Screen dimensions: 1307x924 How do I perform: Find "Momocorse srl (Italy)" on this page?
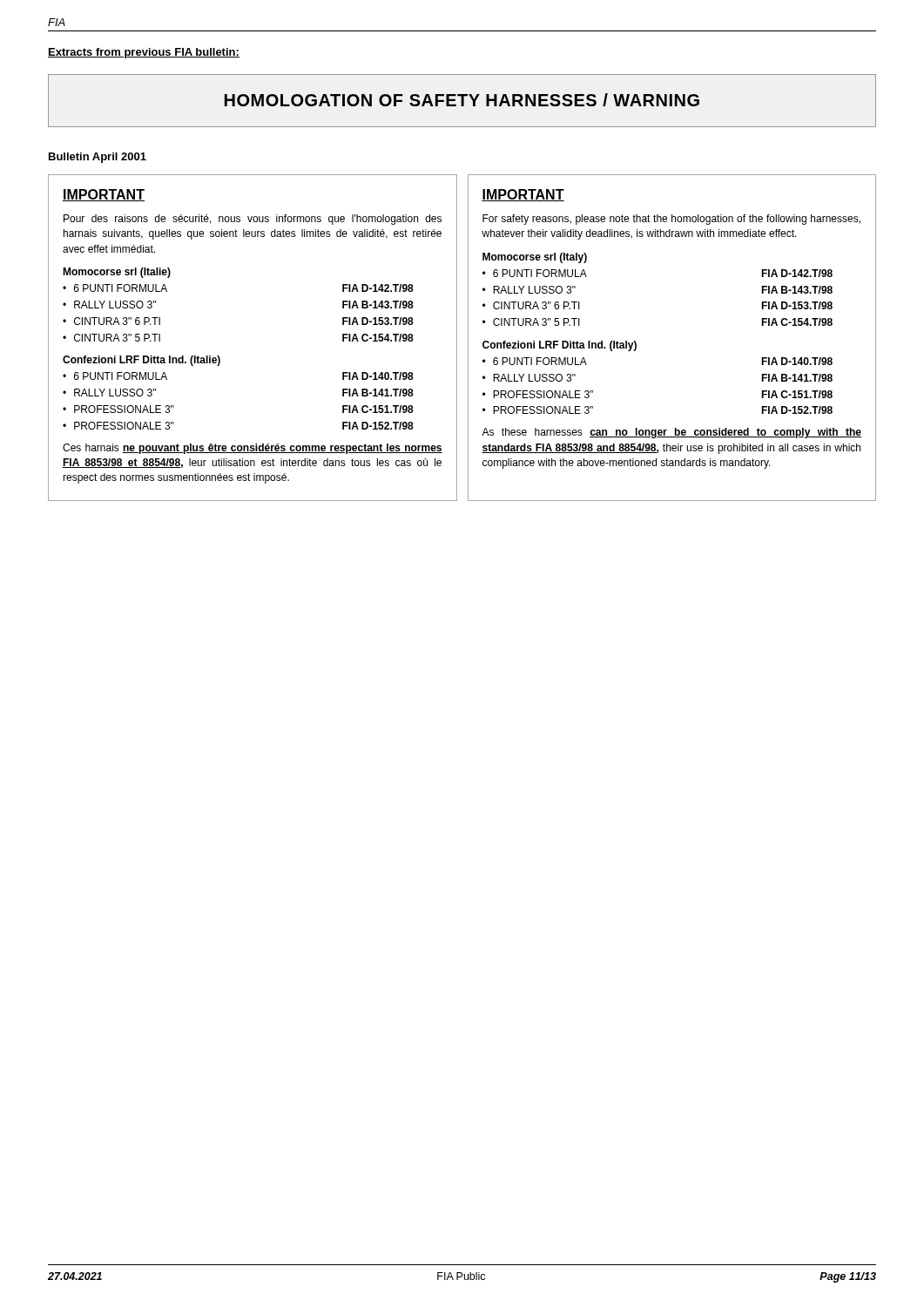click(535, 257)
